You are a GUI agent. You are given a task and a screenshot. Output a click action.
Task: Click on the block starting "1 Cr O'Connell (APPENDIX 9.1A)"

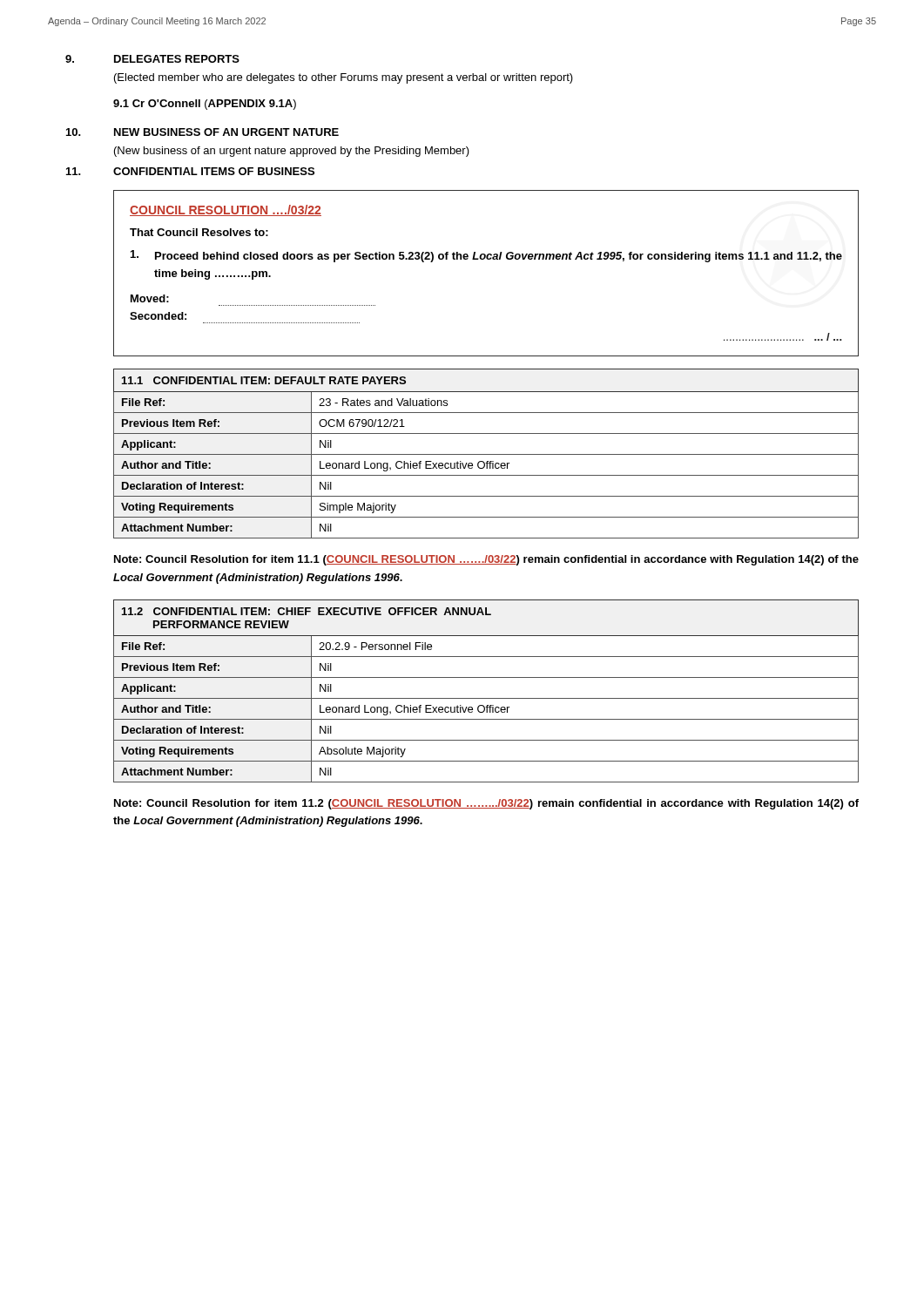(205, 103)
